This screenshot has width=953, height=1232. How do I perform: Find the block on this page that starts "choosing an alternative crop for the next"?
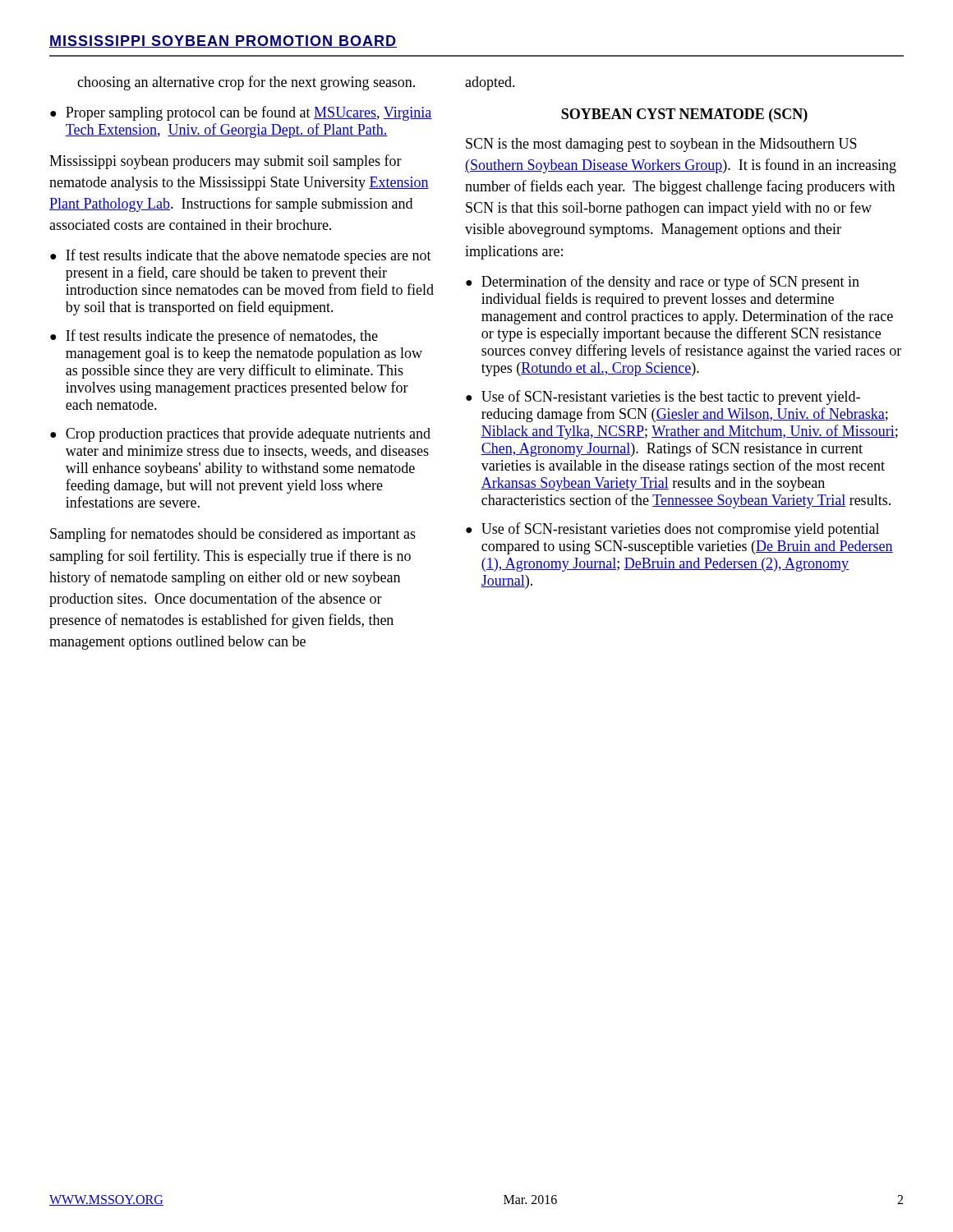pyautogui.click(x=247, y=82)
